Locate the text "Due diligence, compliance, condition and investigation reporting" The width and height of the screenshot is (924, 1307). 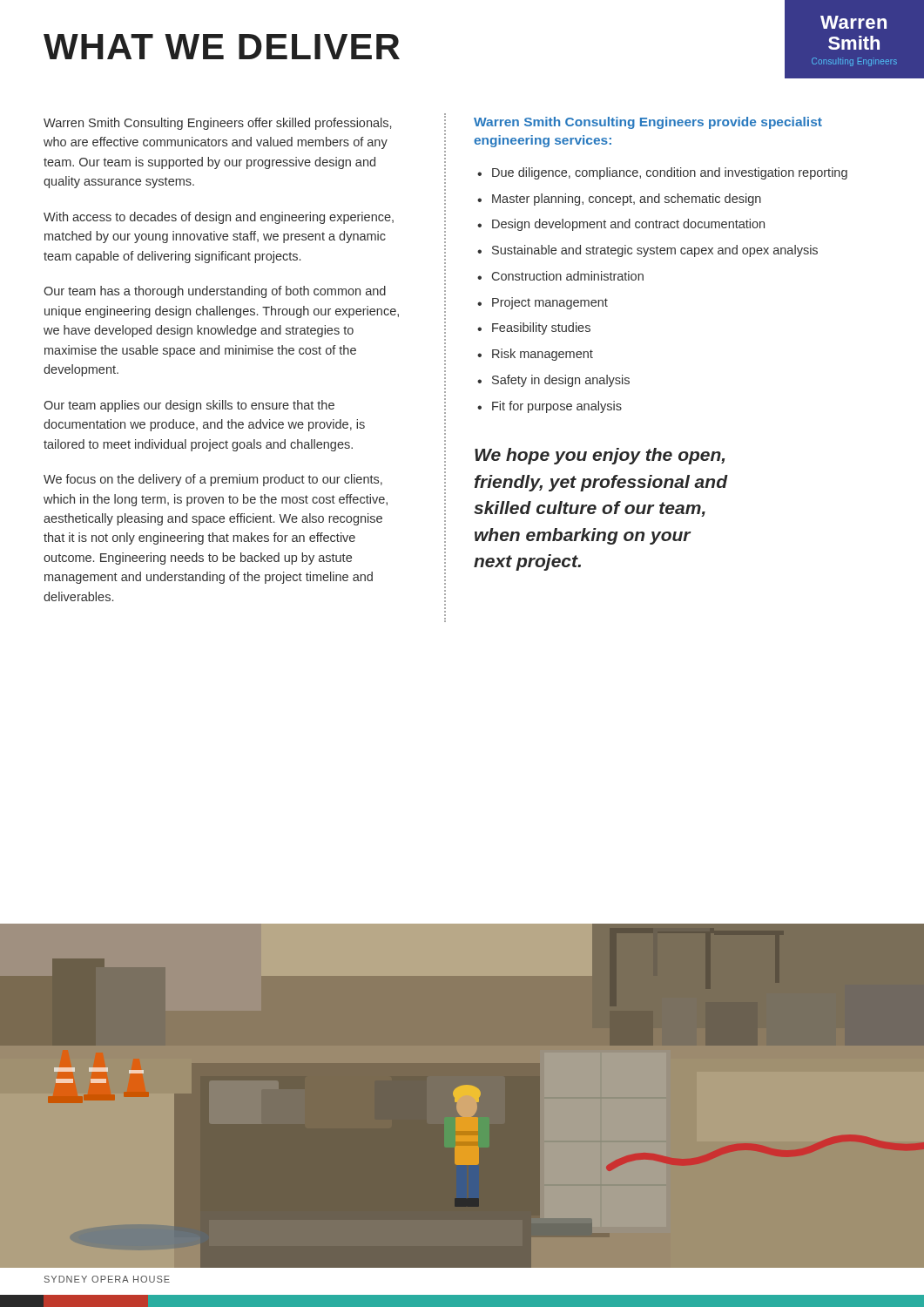point(669,172)
